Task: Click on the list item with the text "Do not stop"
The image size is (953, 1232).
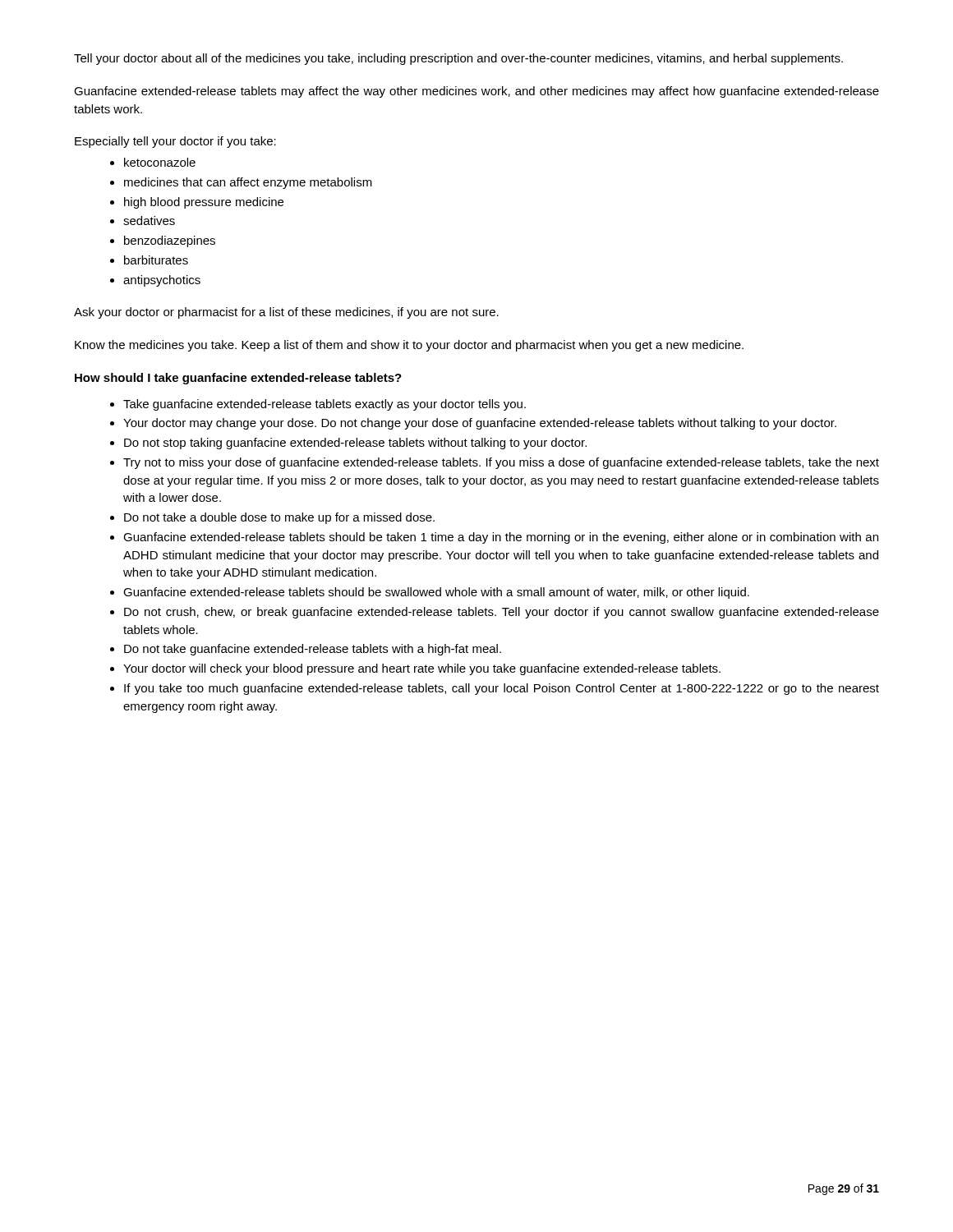Action: point(355,442)
